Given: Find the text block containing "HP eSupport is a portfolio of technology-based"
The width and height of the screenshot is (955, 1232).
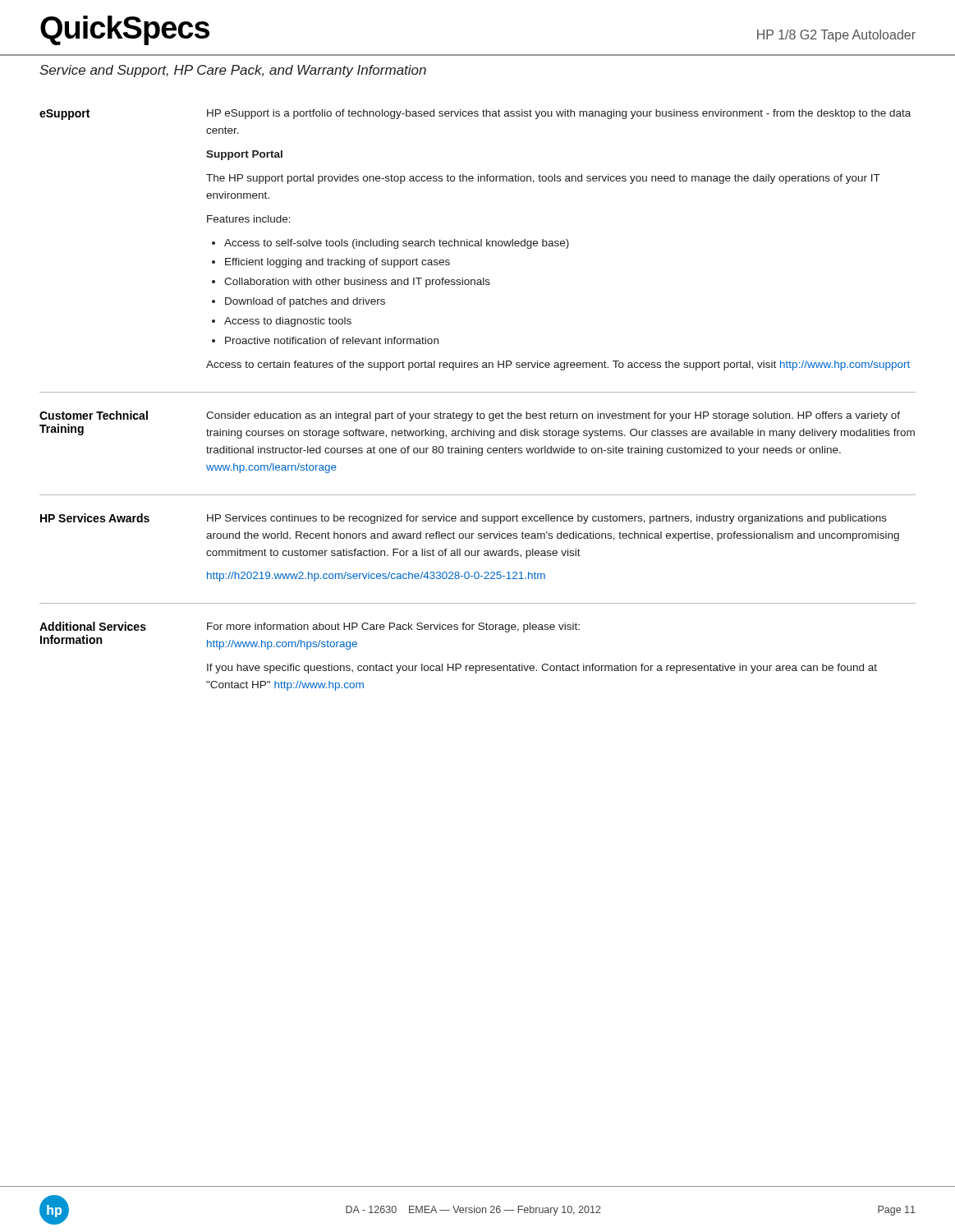Looking at the screenshot, I should click(x=561, y=239).
